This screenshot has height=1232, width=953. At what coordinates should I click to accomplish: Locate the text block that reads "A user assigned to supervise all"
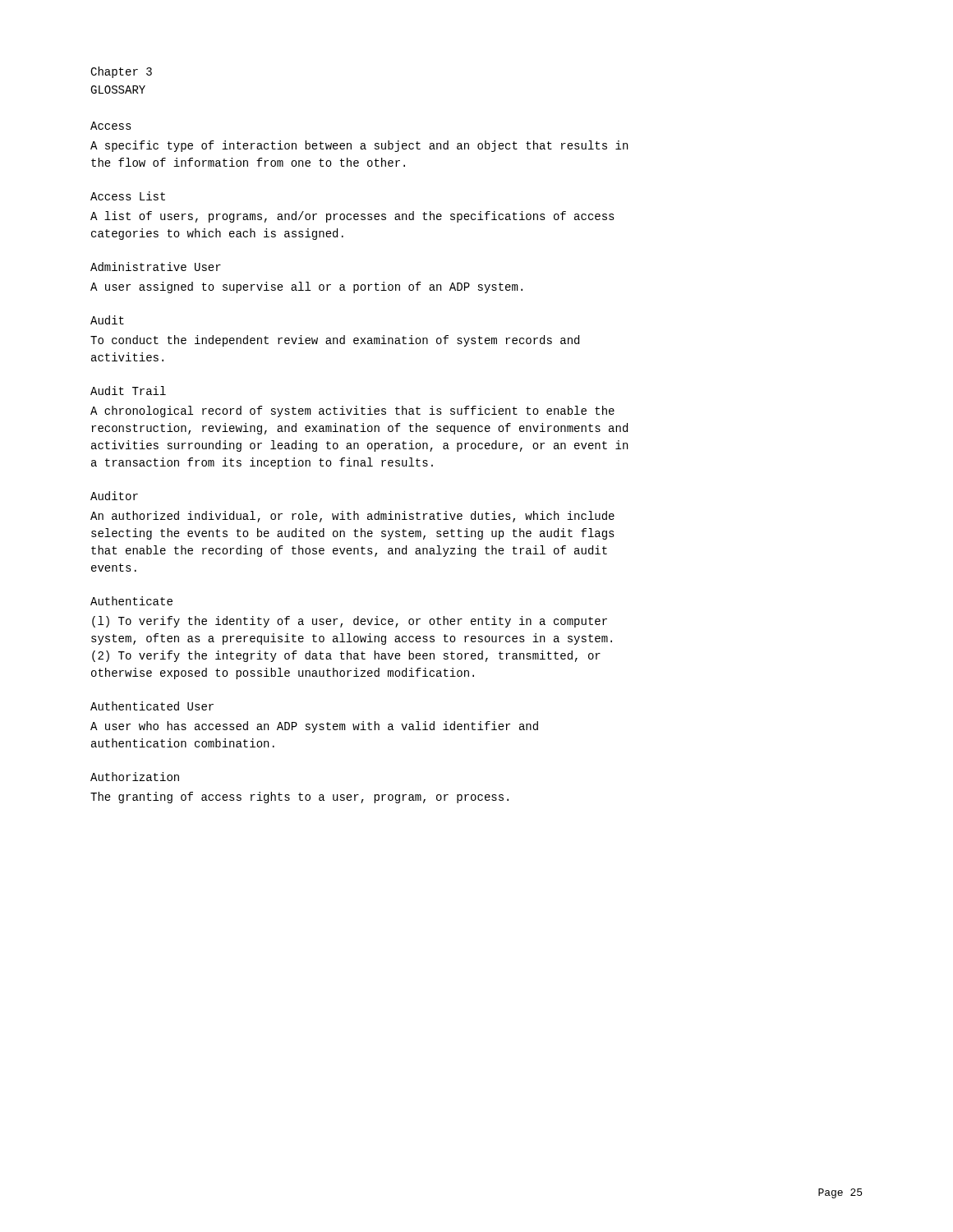[x=308, y=287]
